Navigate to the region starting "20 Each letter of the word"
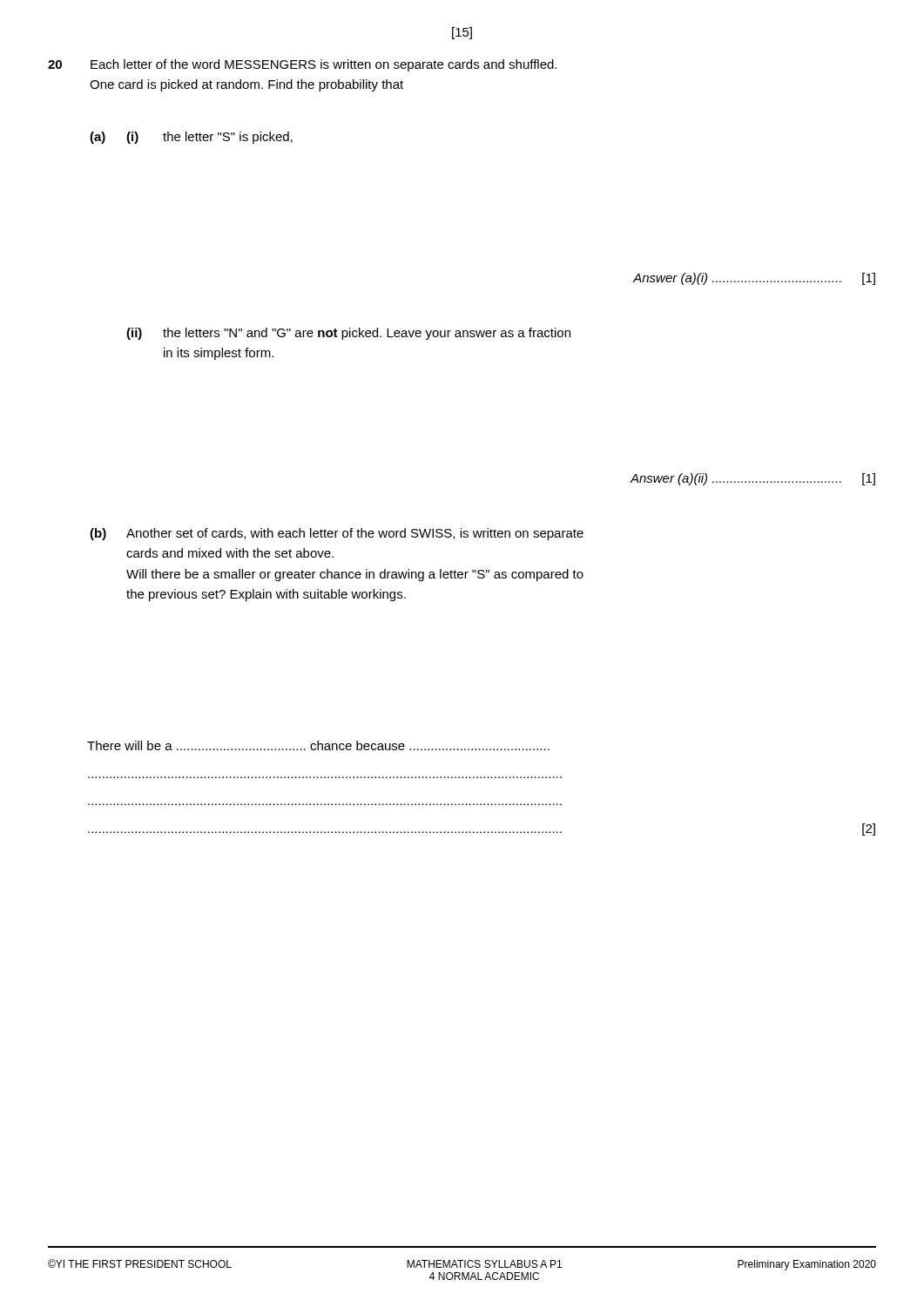The image size is (924, 1307). tap(462, 74)
